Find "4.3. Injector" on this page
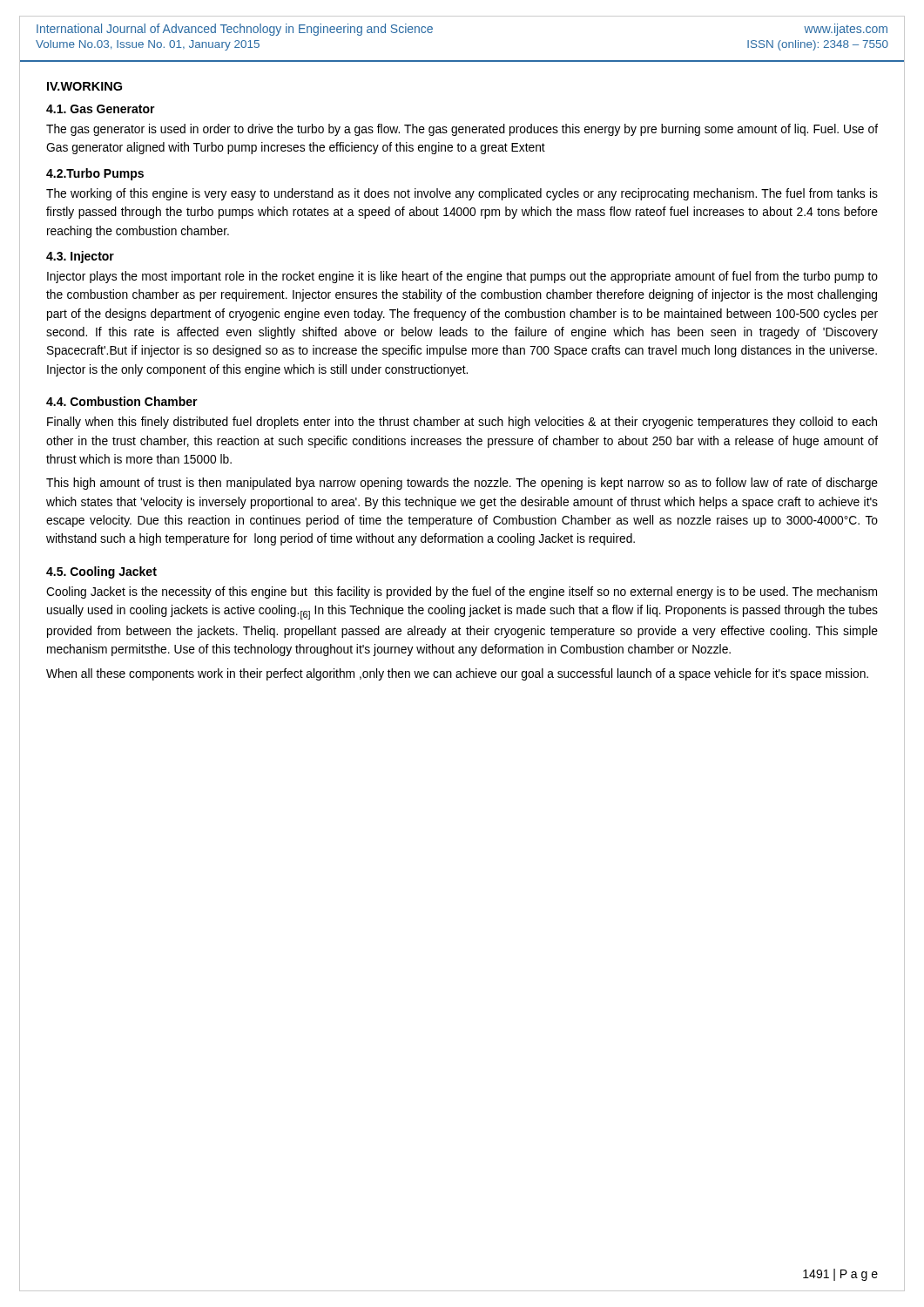 click(x=80, y=256)
